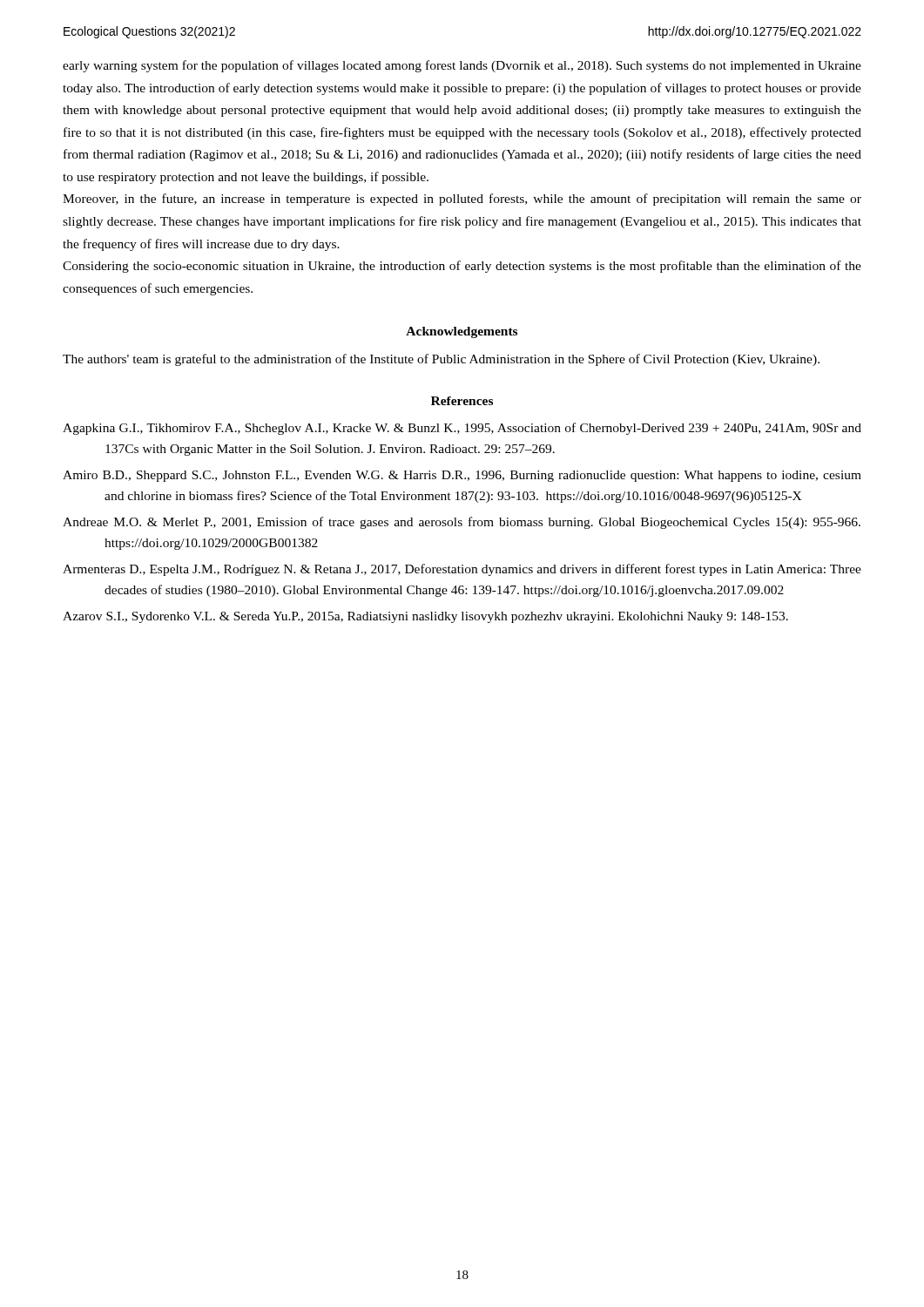Point to the region starting "Amiro B.D., Sheppard S.C., Johnston"

coord(462,485)
